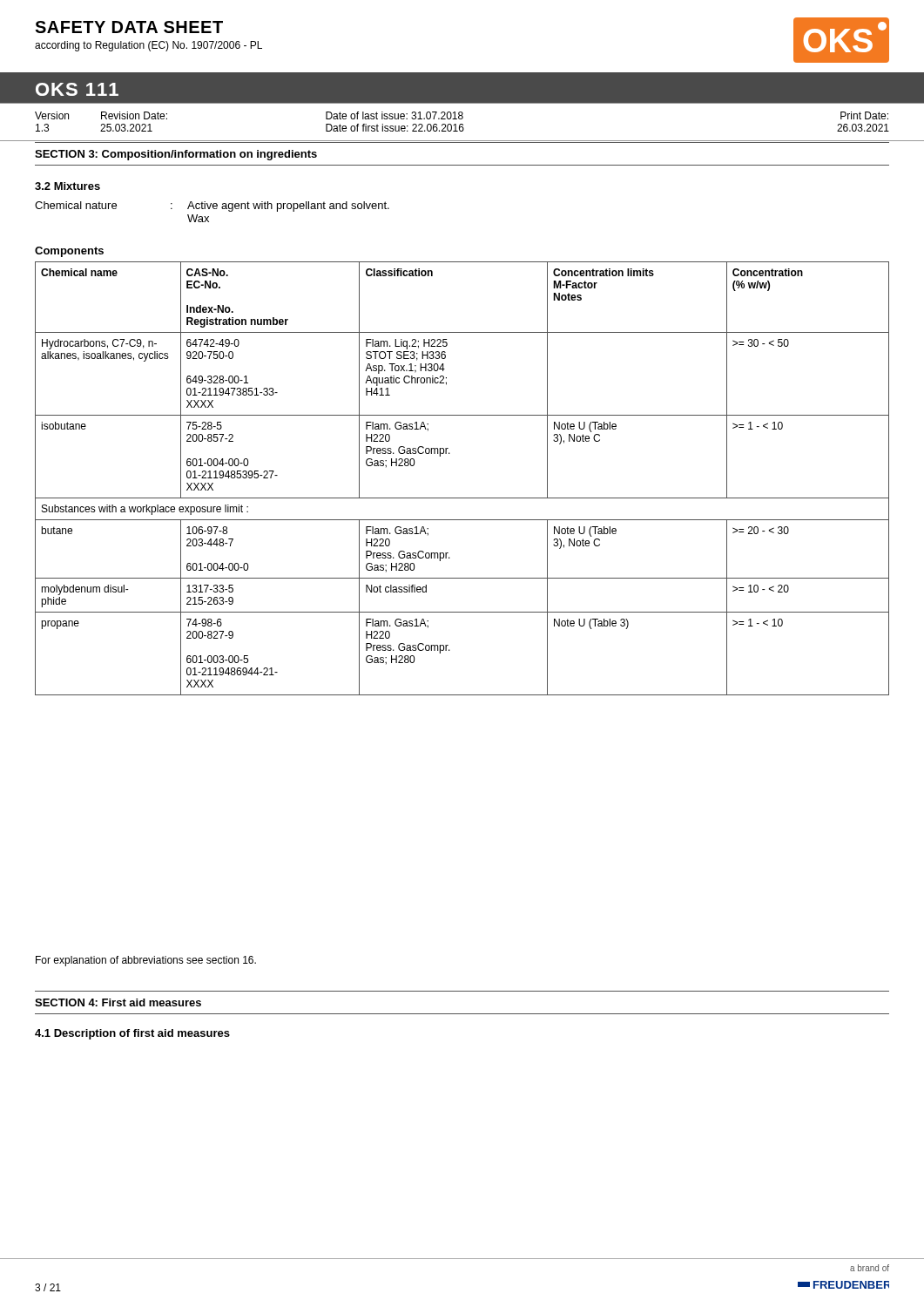Navigate to the region starting "For explanation of abbreviations see section"

coord(146,960)
